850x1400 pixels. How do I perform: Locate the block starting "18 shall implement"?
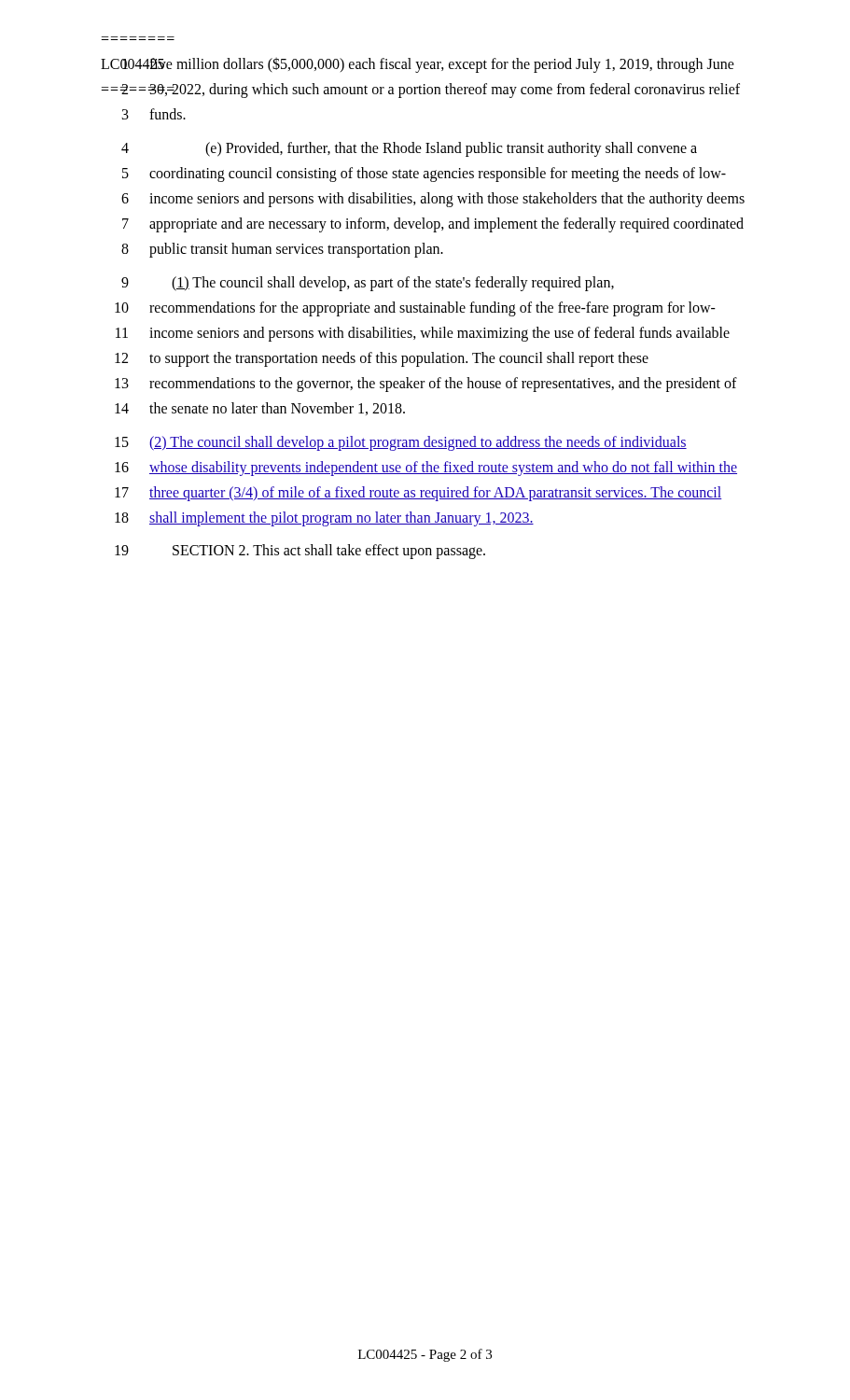click(442, 518)
